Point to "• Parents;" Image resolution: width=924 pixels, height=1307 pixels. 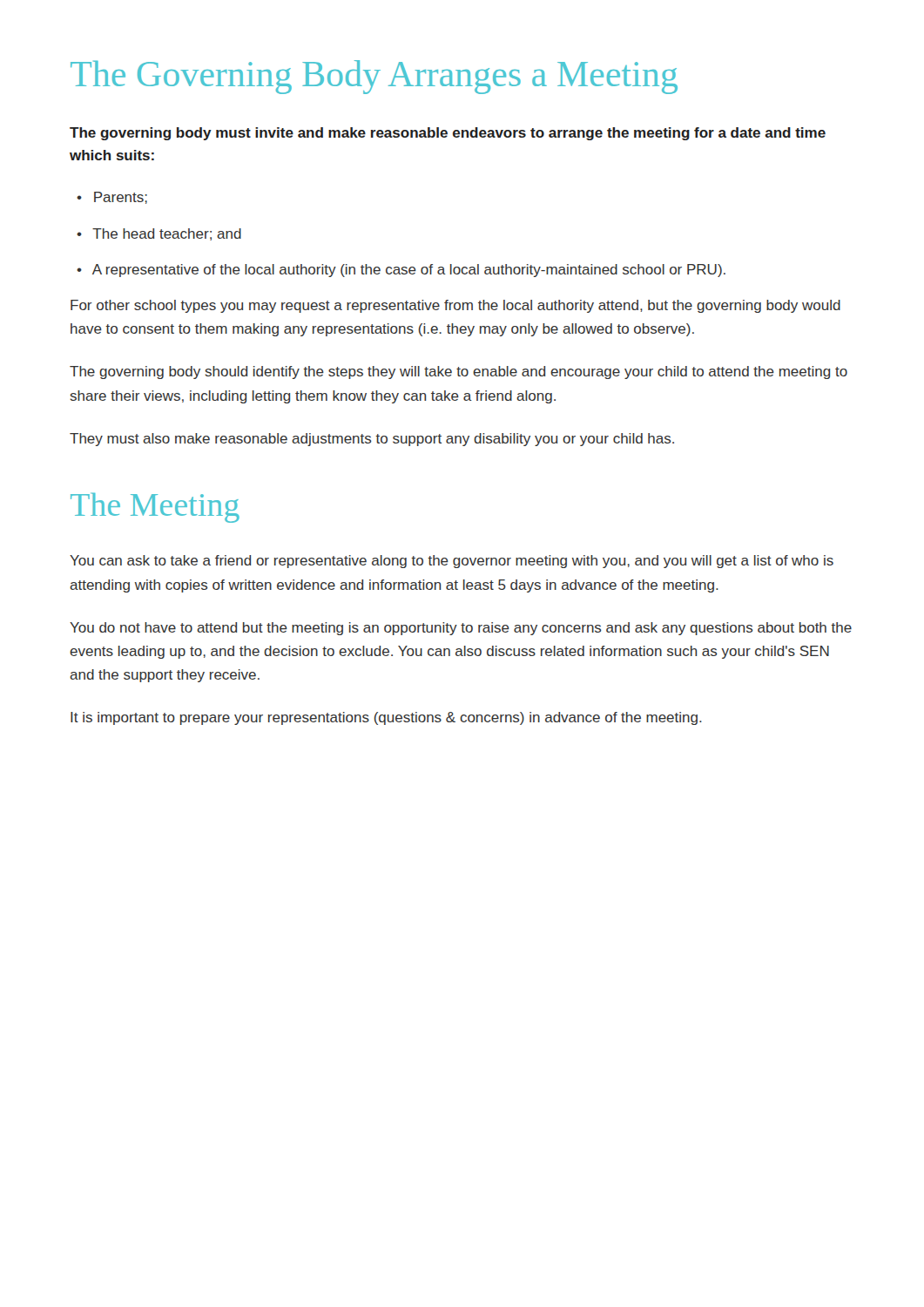pos(112,198)
